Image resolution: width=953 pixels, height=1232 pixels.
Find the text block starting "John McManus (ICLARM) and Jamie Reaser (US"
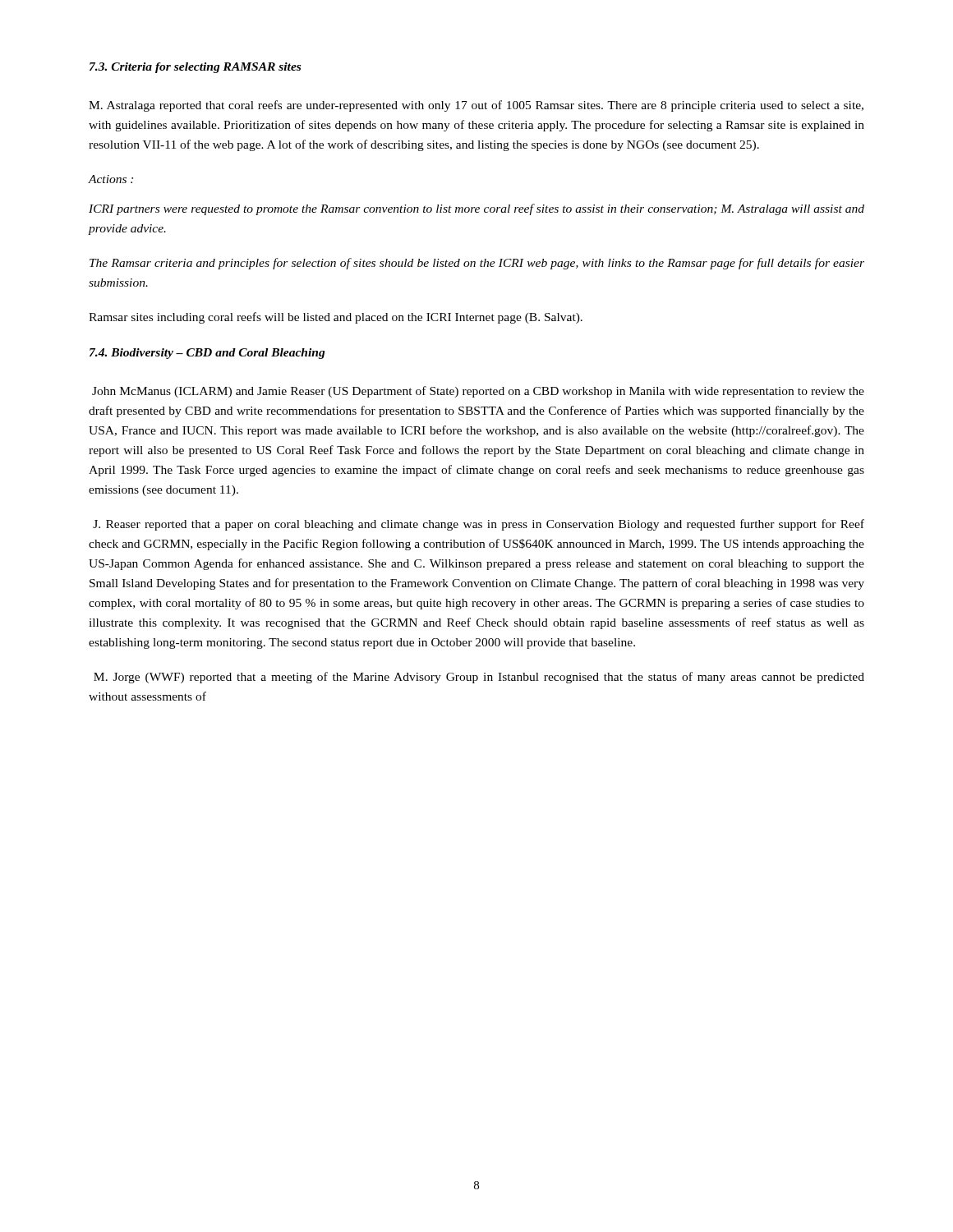click(476, 440)
